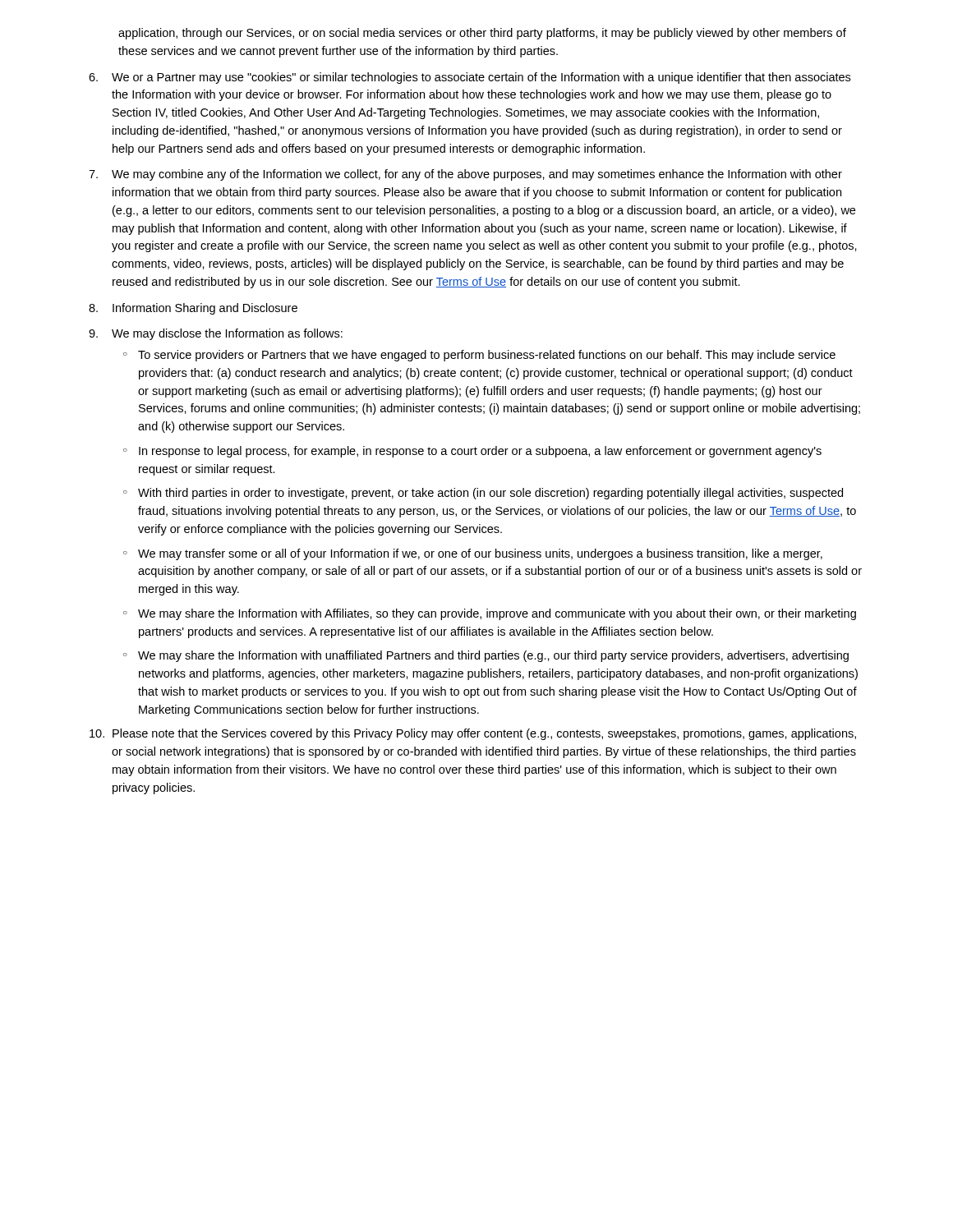
Task: Where is the passage that starts "6. We or a Partner"?
Action: tap(476, 113)
